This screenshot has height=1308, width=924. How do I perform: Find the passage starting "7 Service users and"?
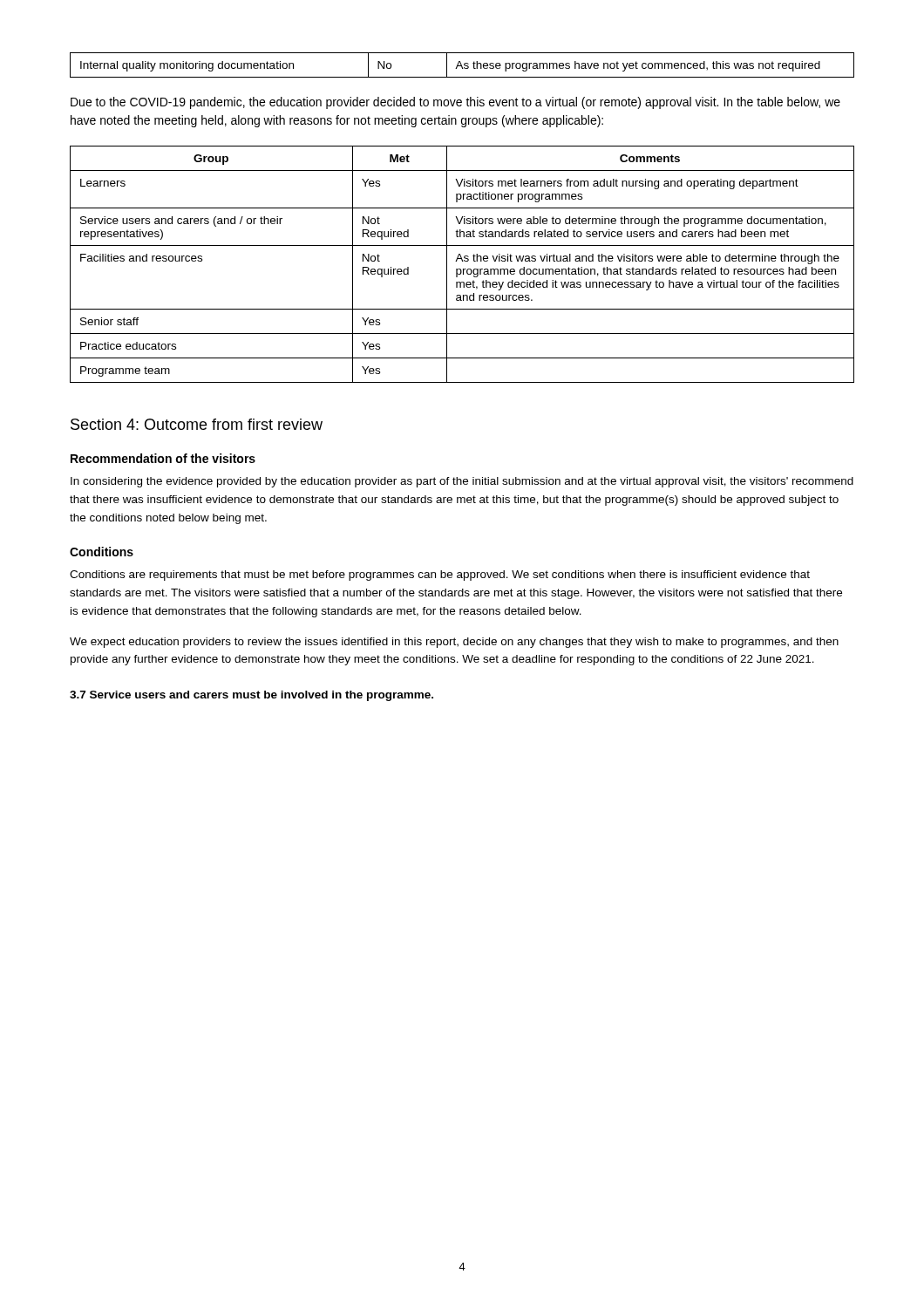[252, 695]
